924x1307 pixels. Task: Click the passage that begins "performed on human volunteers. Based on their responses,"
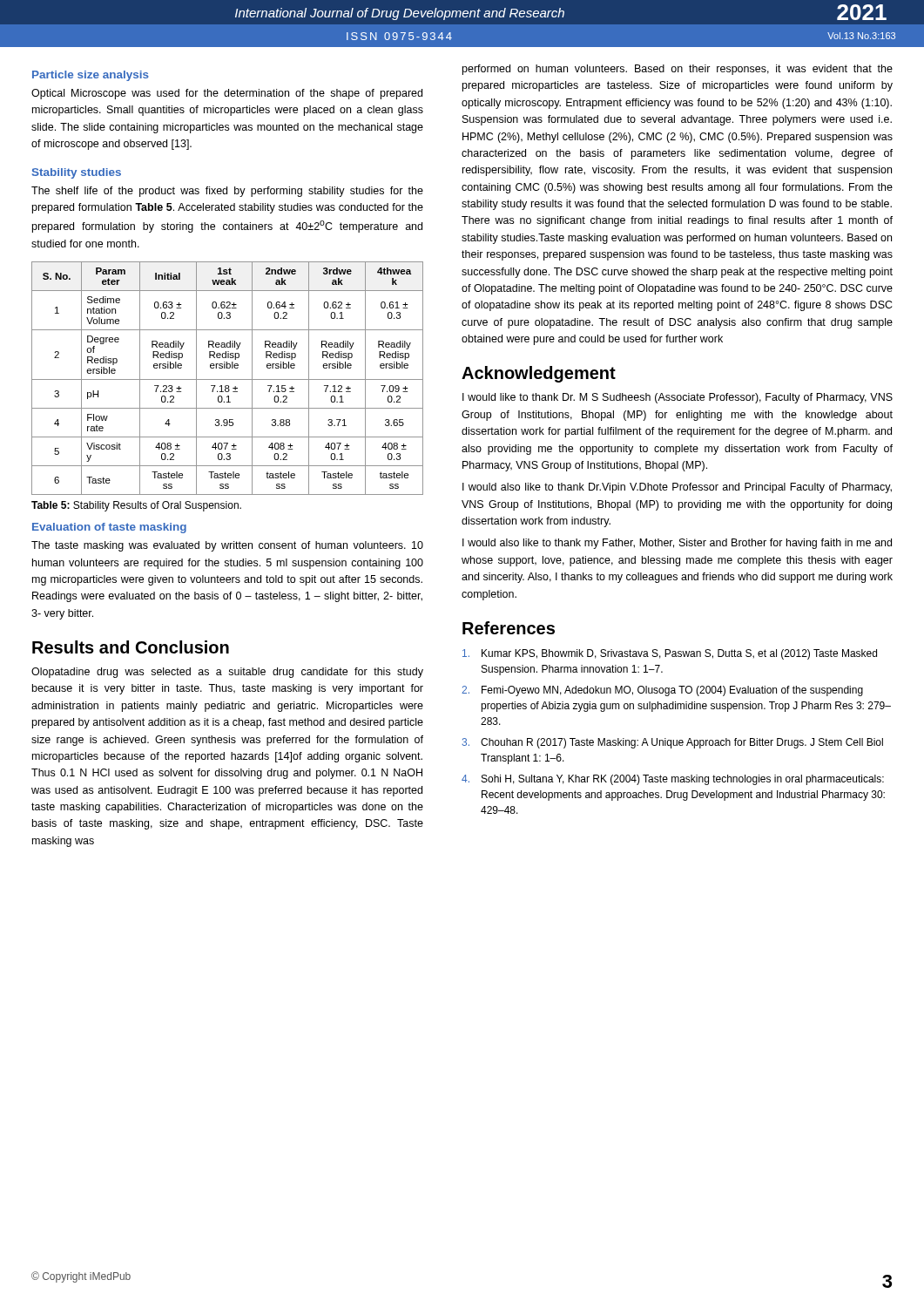(x=677, y=204)
